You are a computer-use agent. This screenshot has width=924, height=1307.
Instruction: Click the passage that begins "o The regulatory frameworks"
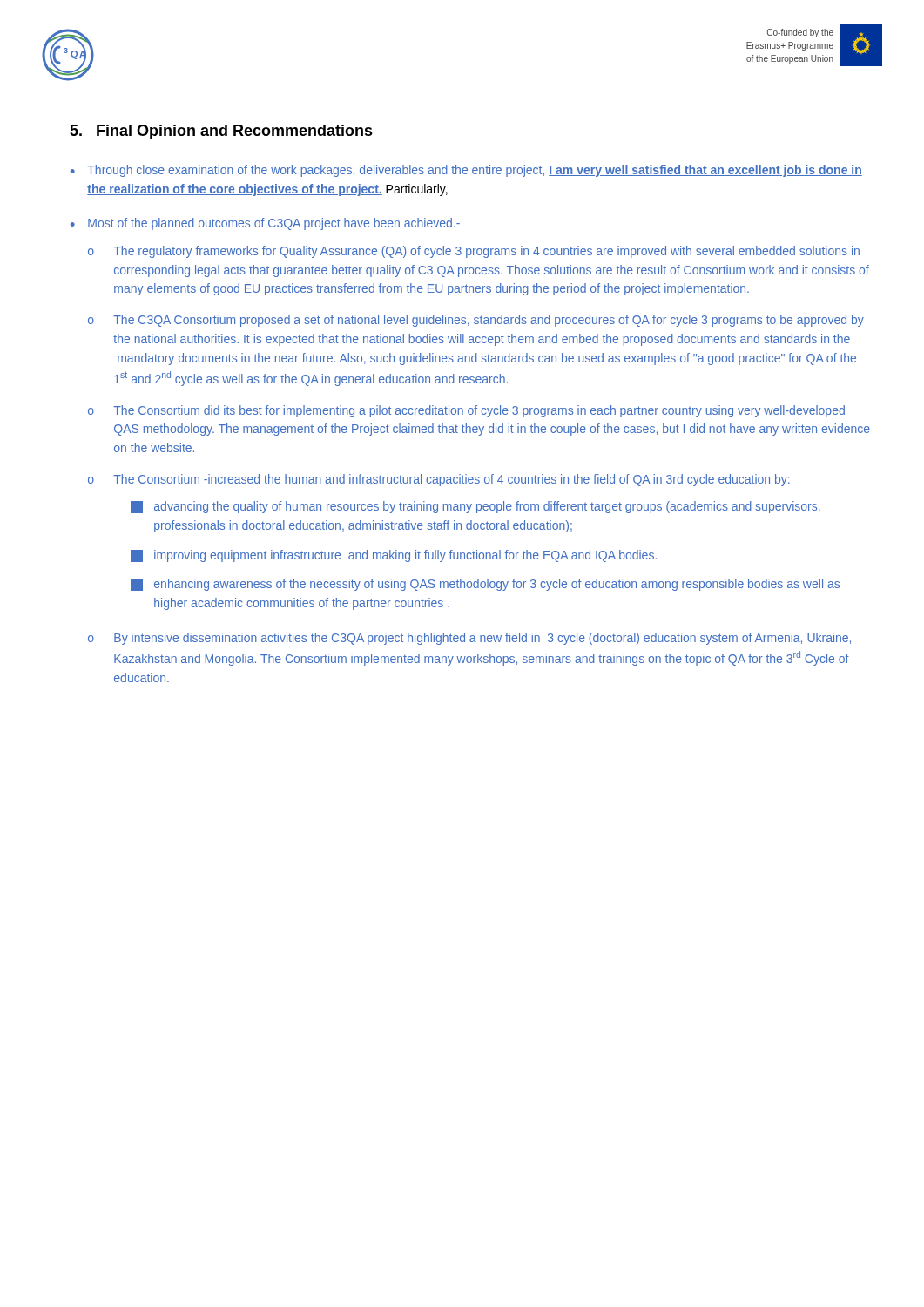[480, 271]
